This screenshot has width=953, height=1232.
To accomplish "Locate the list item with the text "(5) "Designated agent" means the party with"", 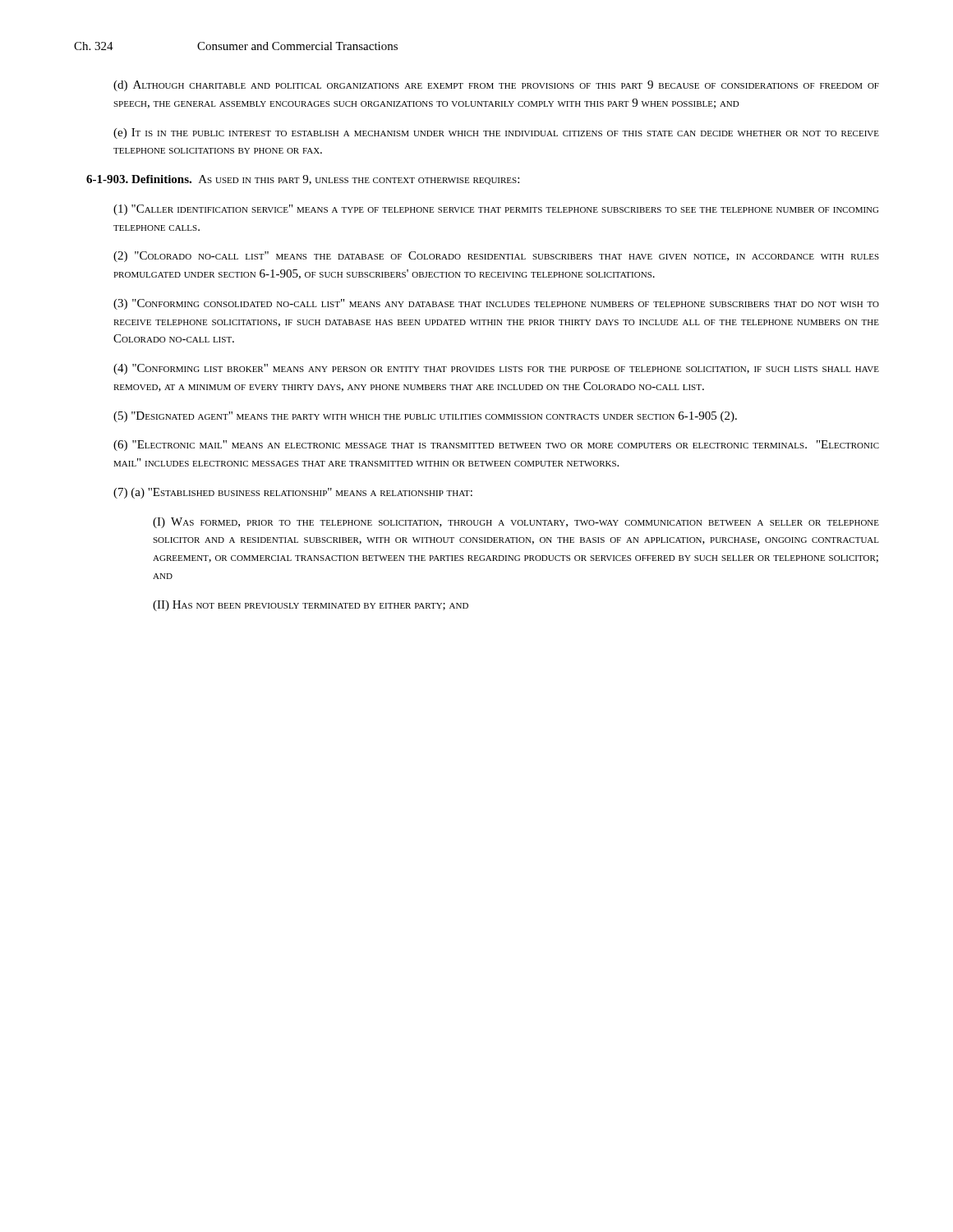I will point(425,415).
